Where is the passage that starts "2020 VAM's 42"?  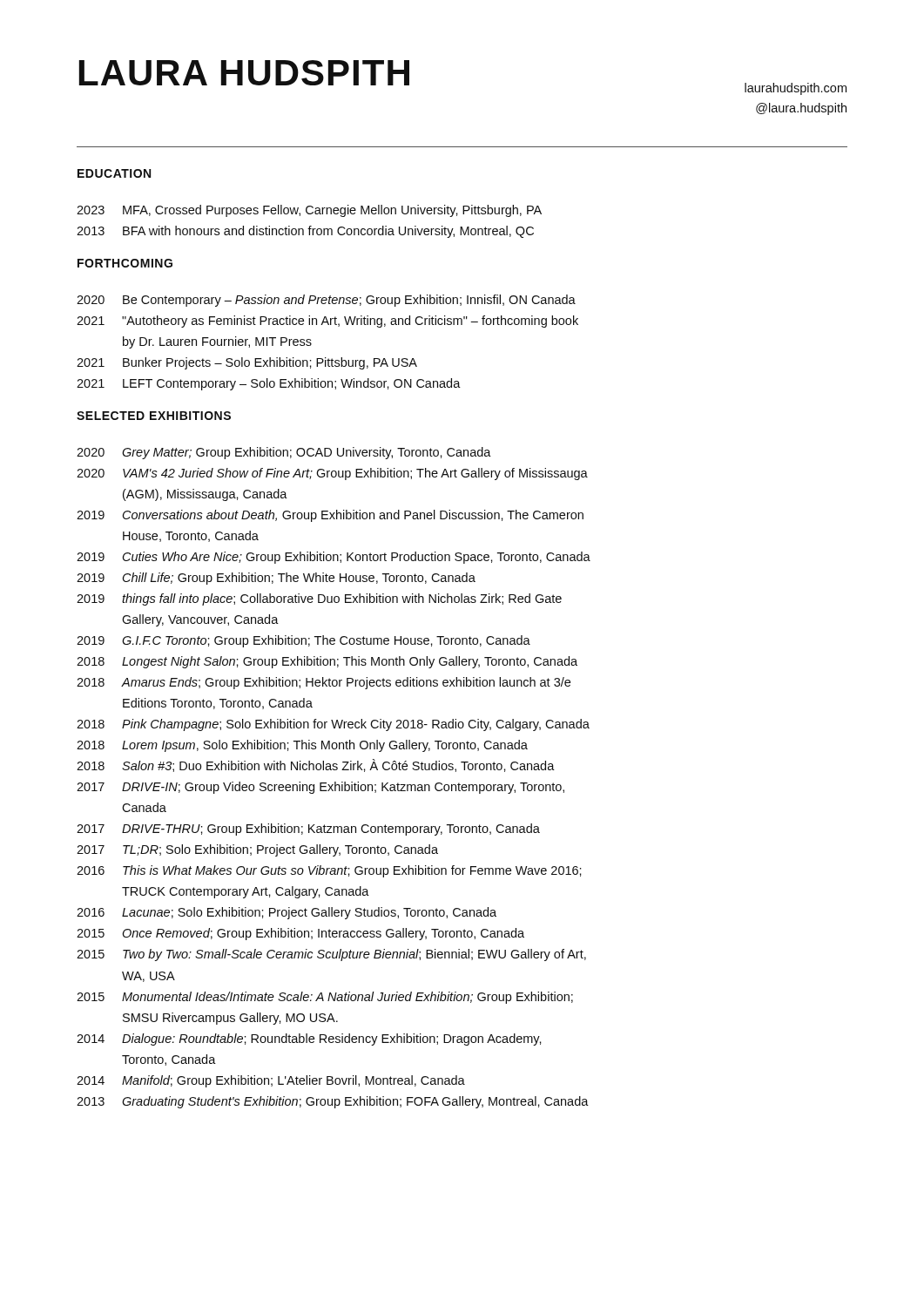pyautogui.click(x=462, y=474)
